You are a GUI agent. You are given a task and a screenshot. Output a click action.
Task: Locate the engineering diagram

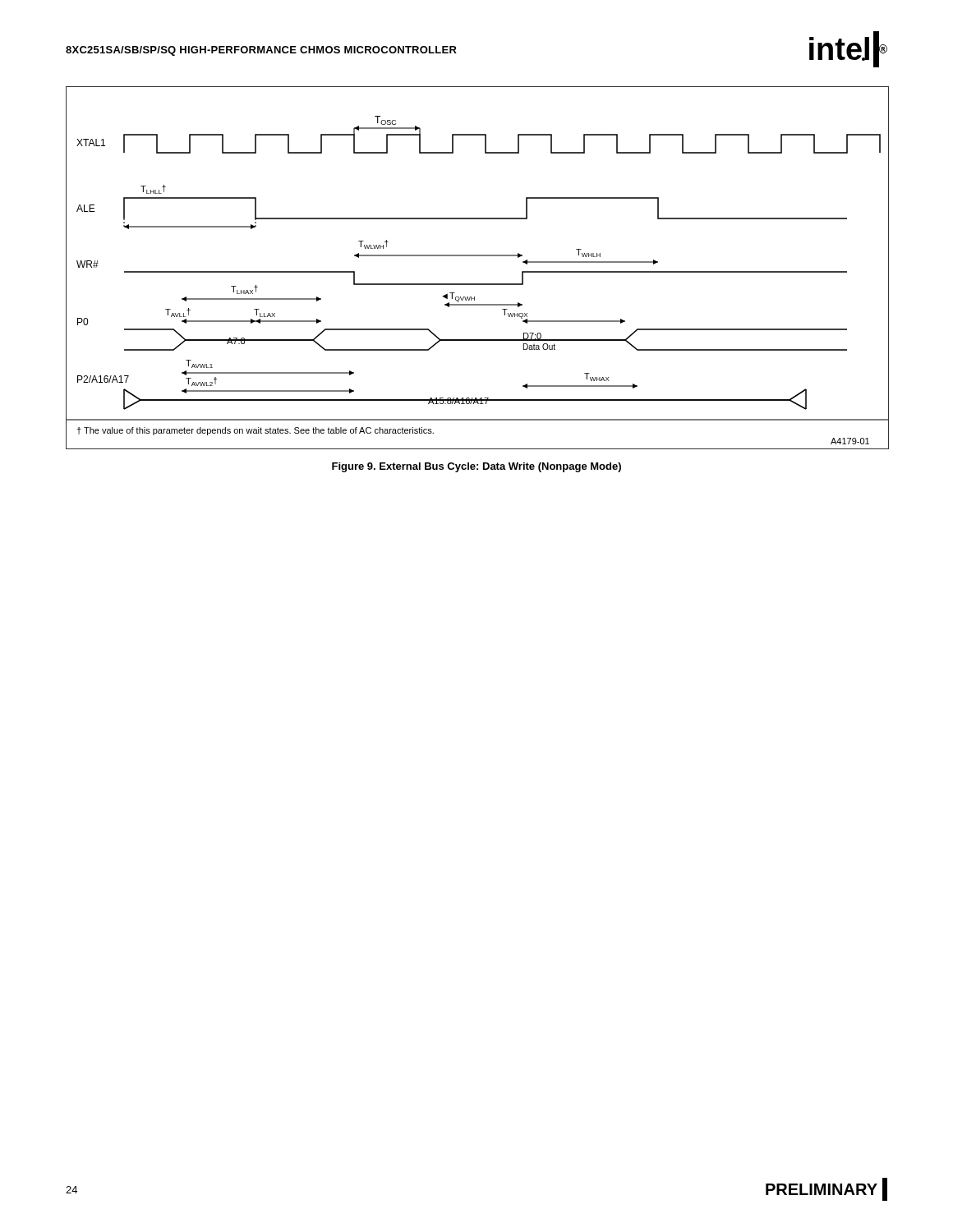(476, 269)
